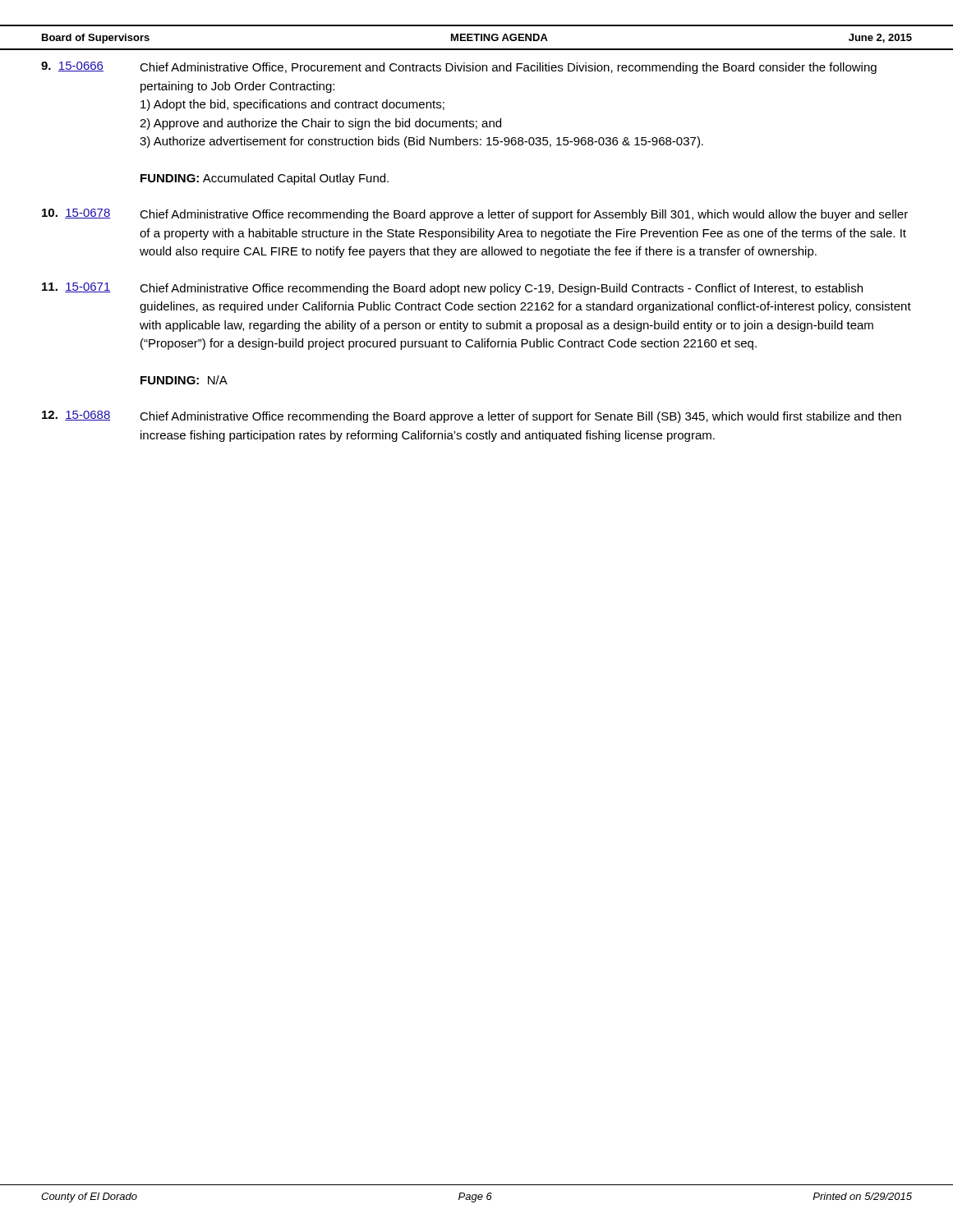Click on the text starting "12. 15-0688 Chief Administrative Office"

476,426
